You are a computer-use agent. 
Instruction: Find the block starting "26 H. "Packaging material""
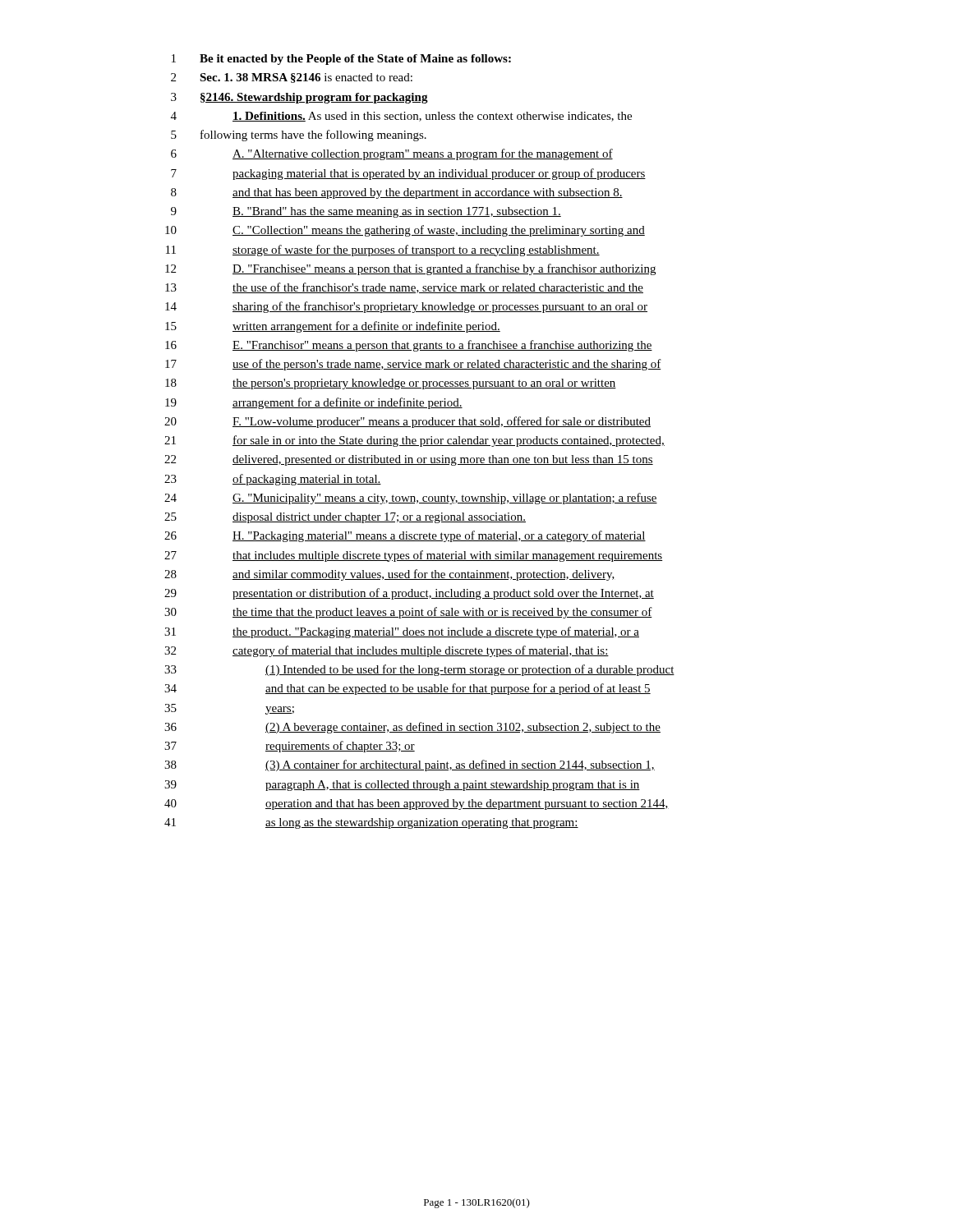click(501, 536)
